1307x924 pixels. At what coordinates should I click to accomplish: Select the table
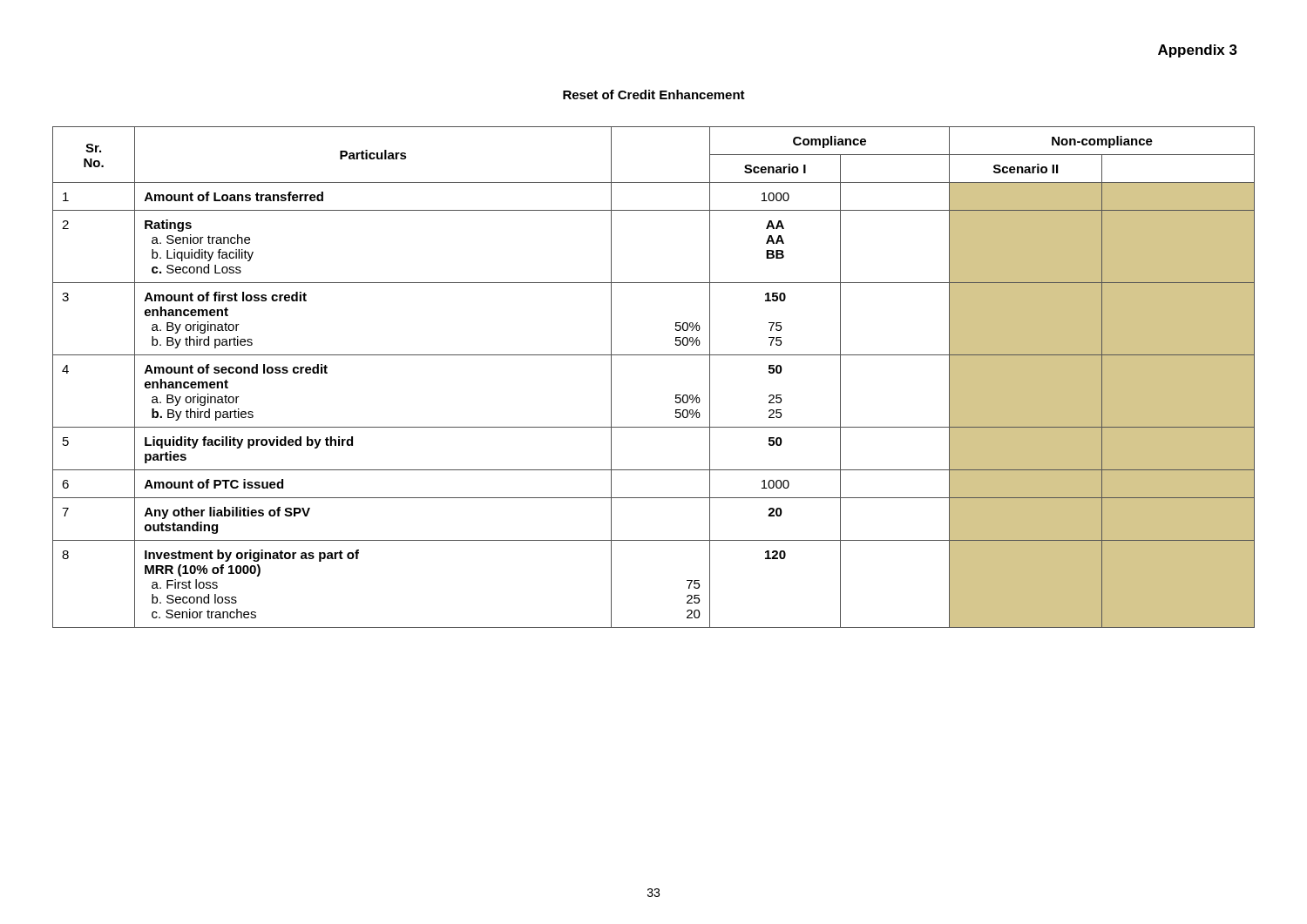tap(654, 377)
